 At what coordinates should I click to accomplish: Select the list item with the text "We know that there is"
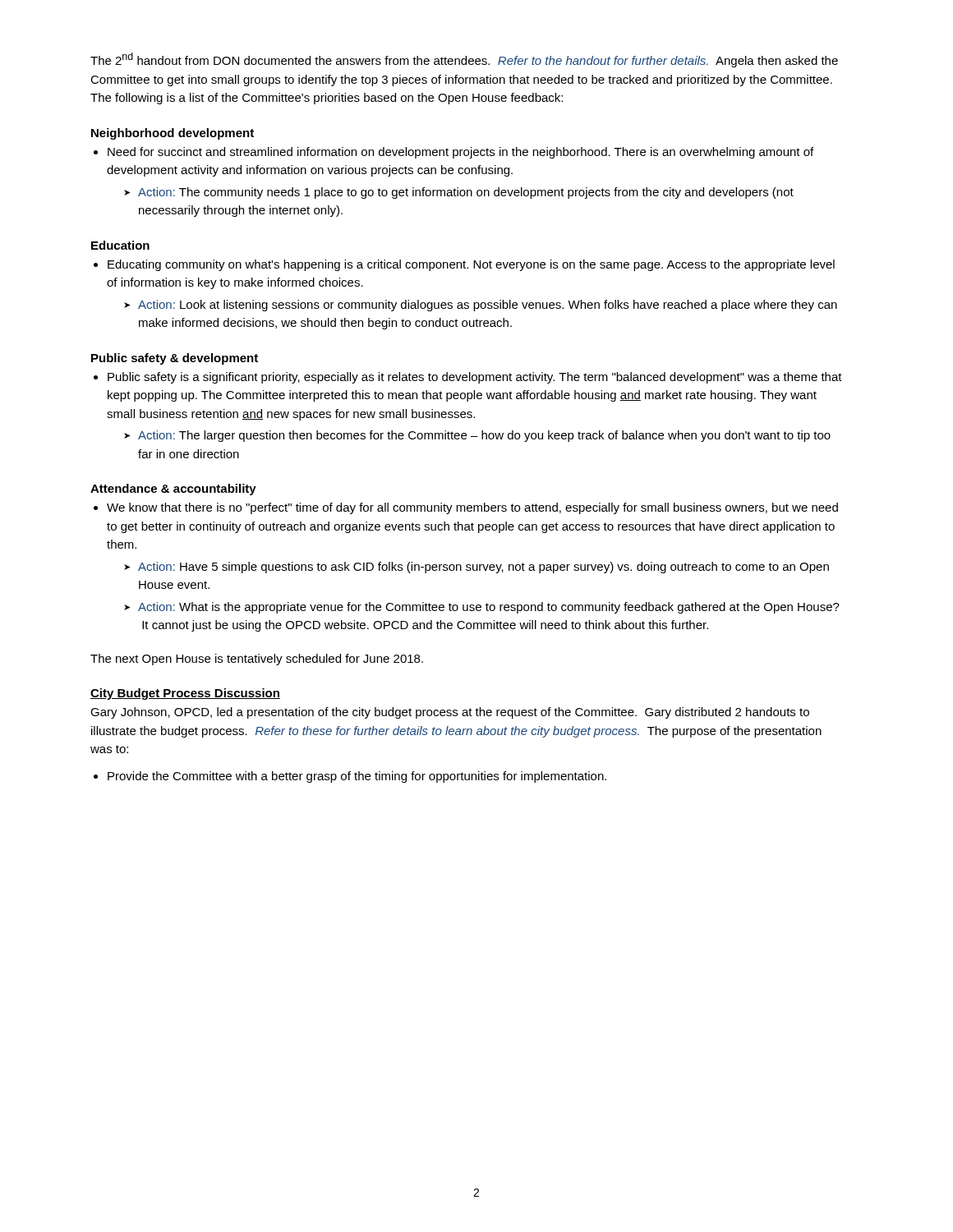(476, 567)
